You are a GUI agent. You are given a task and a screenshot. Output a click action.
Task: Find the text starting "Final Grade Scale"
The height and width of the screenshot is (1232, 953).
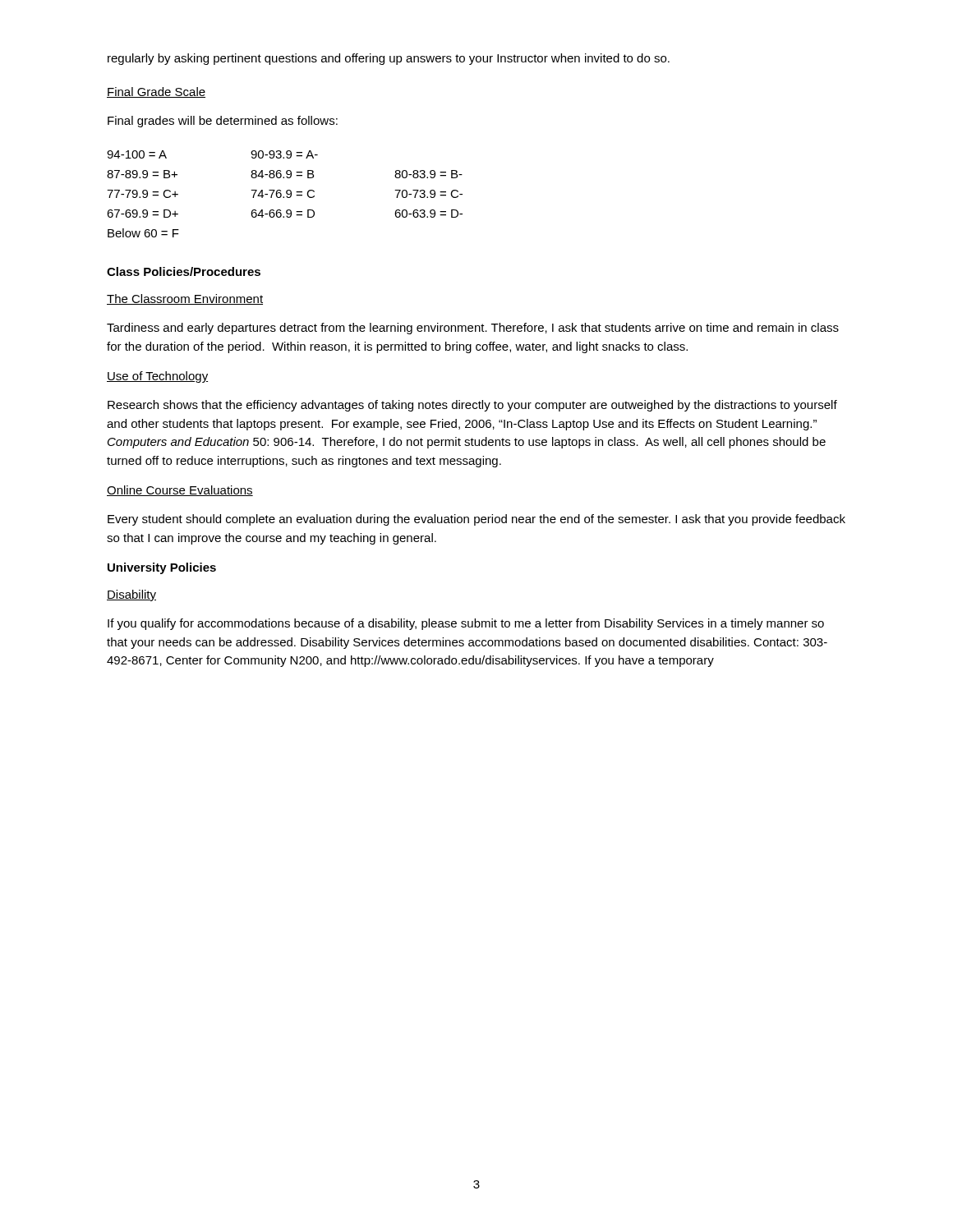click(156, 91)
